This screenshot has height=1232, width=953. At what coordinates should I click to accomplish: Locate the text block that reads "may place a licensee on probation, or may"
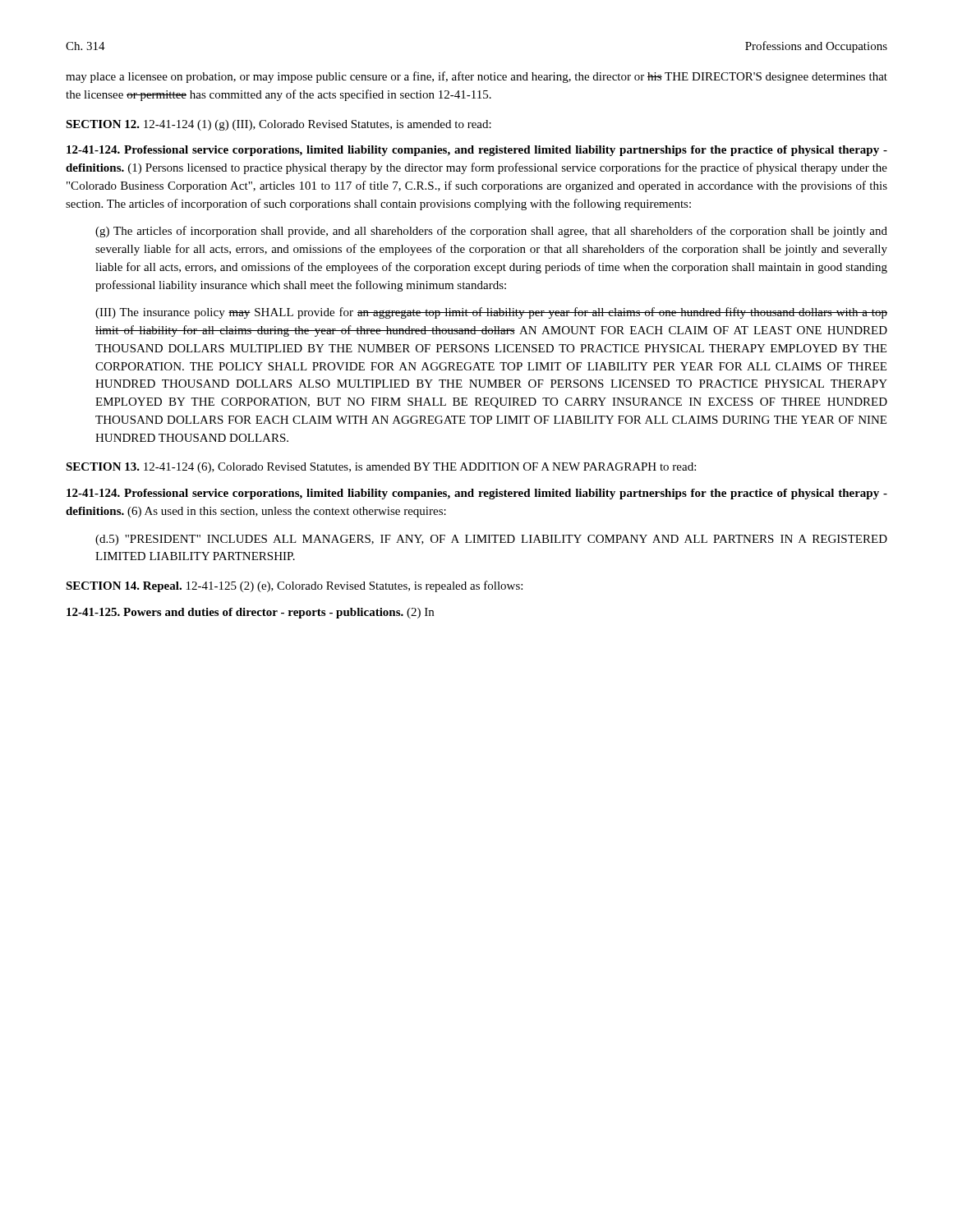[476, 86]
